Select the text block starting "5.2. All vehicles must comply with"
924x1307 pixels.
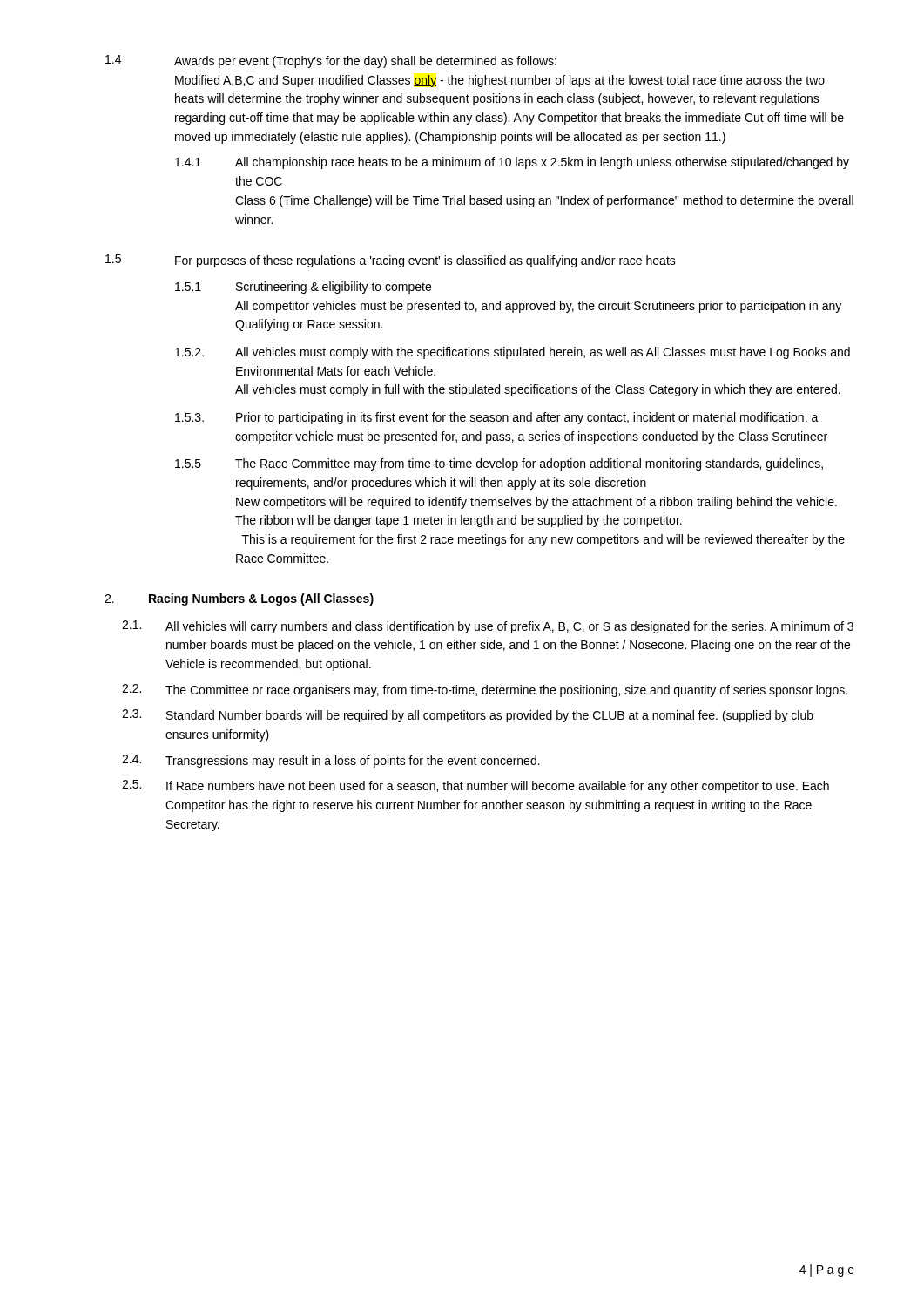click(x=513, y=353)
